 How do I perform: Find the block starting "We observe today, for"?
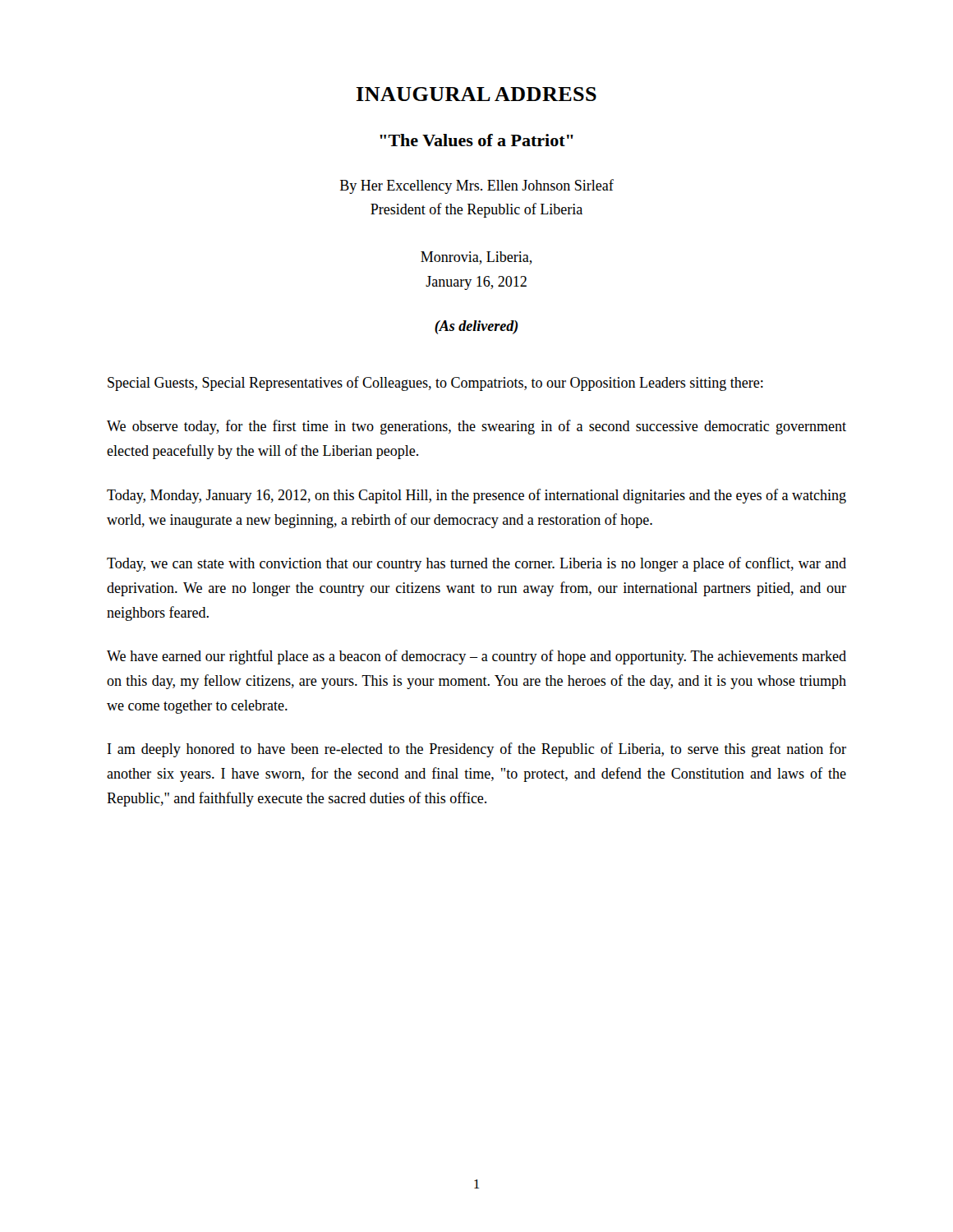476,439
